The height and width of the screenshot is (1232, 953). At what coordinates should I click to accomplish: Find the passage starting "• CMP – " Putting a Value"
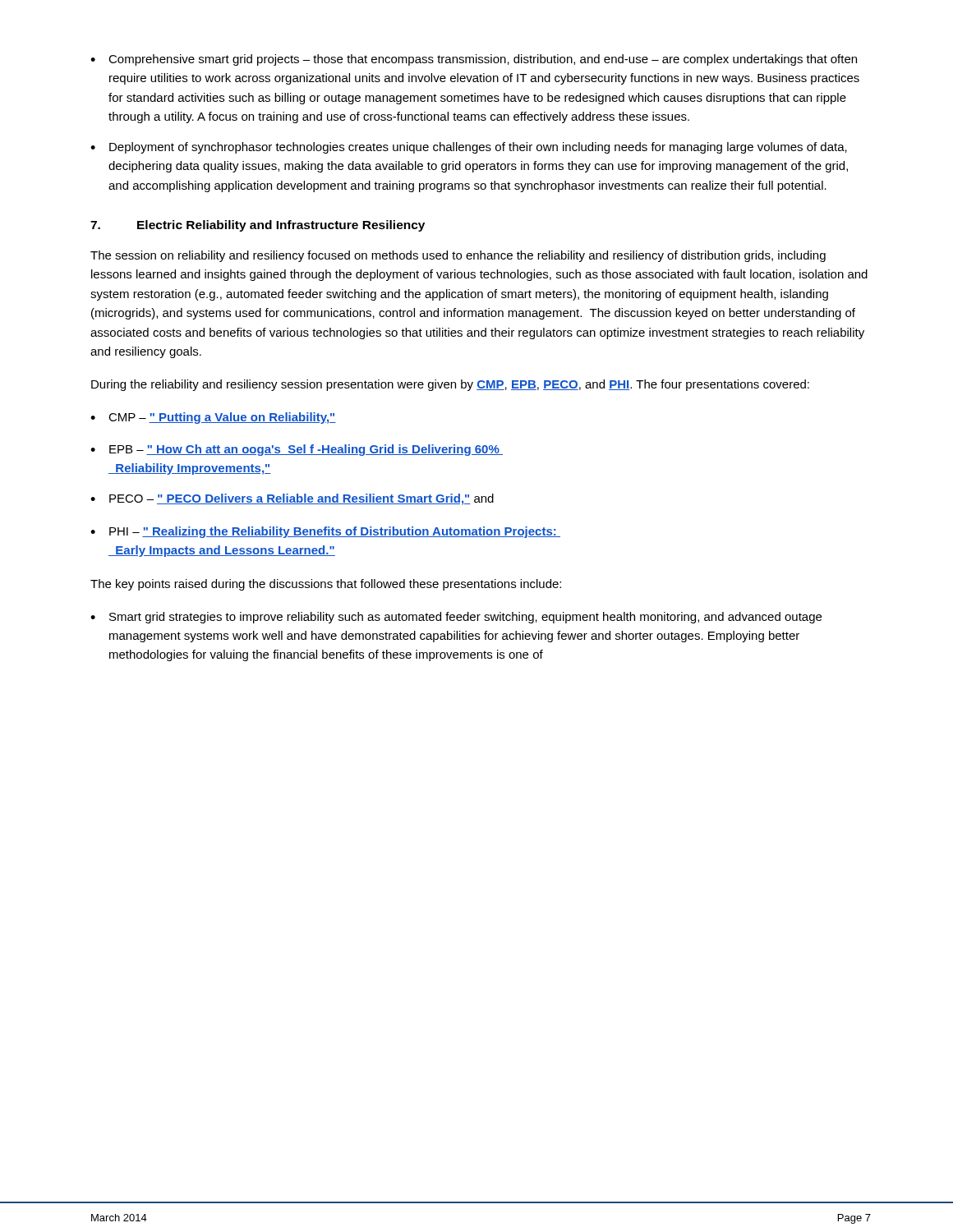(213, 418)
